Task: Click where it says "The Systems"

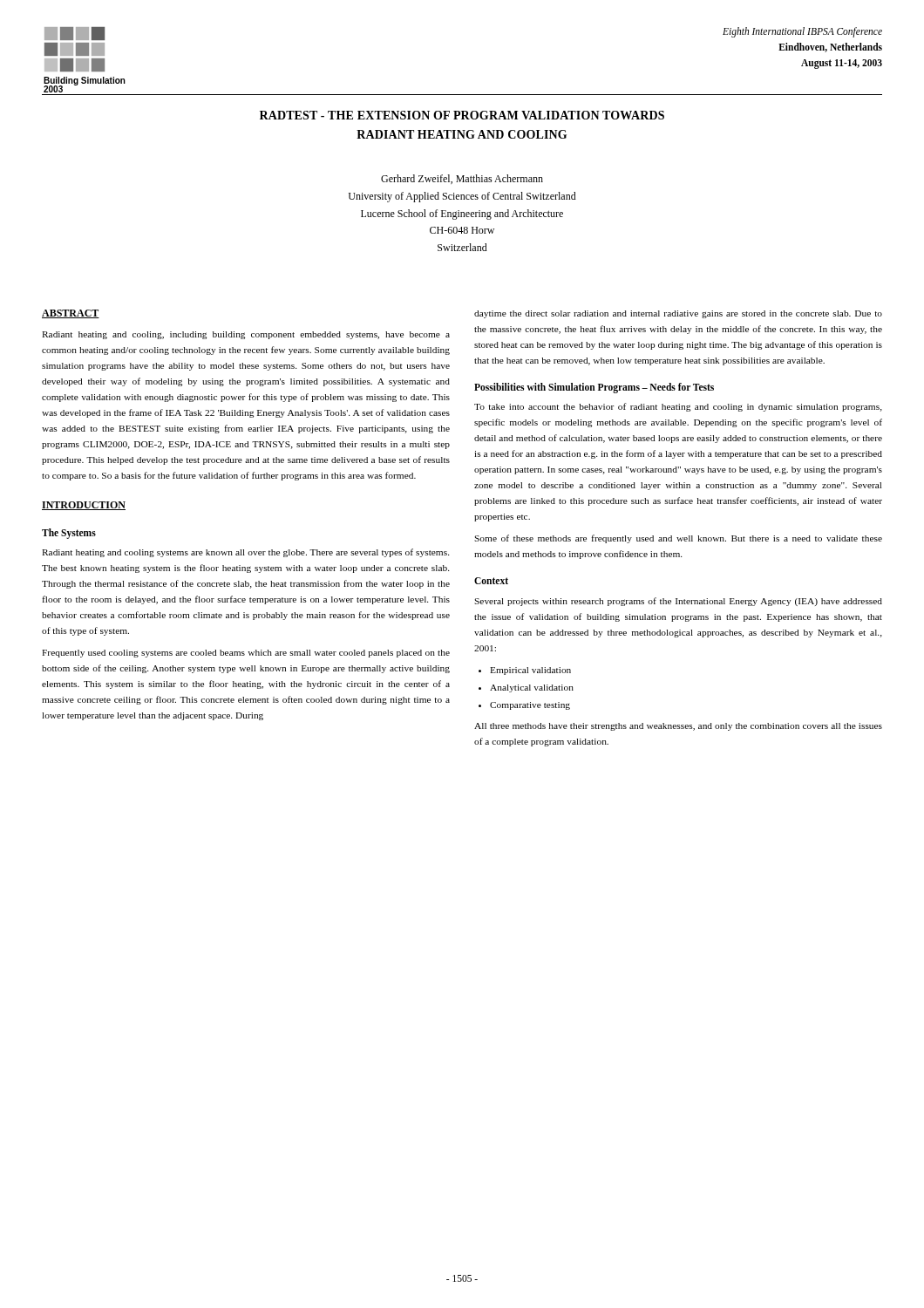Action: 69,533
